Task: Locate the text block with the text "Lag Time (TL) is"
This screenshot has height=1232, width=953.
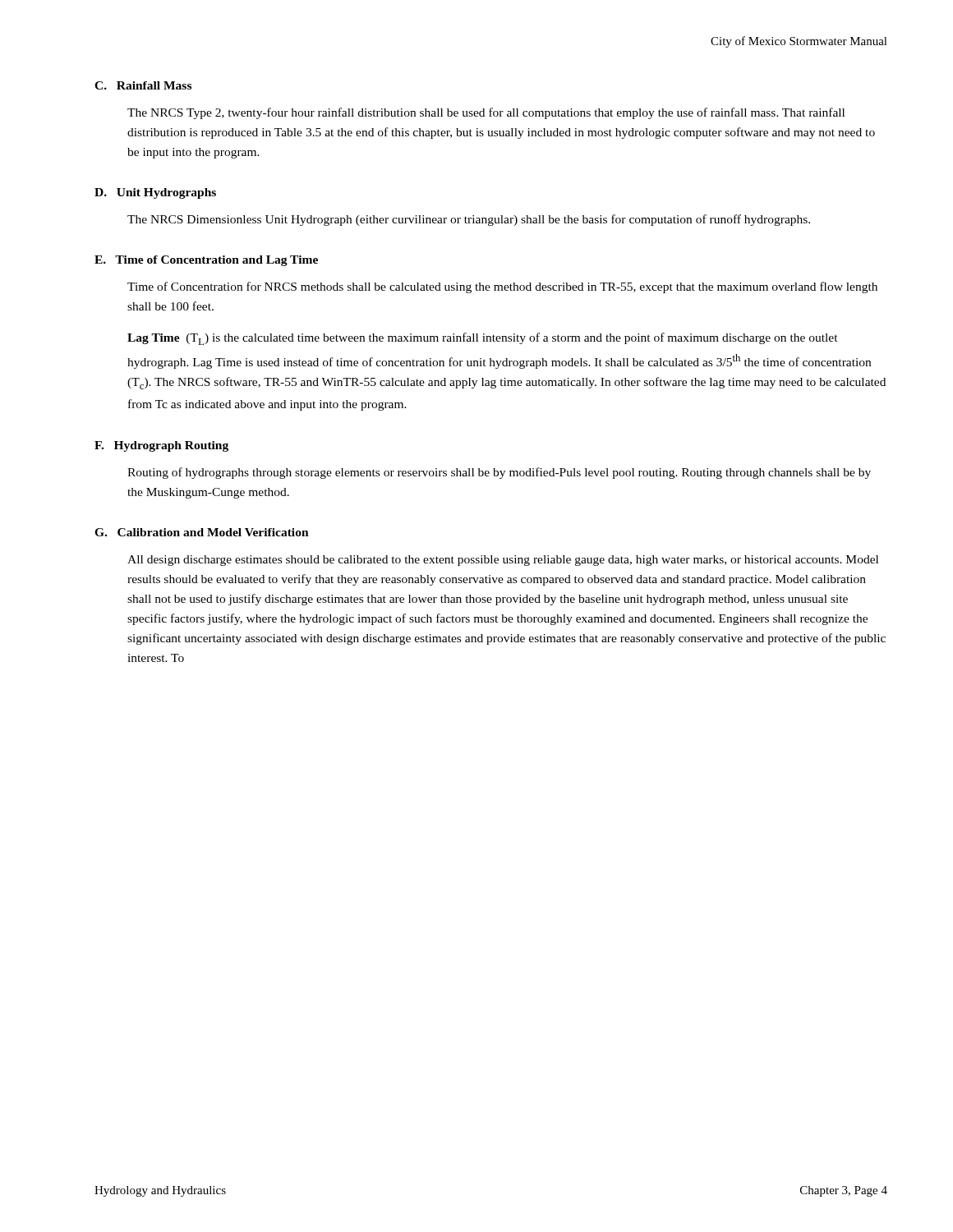Action: [x=507, y=371]
